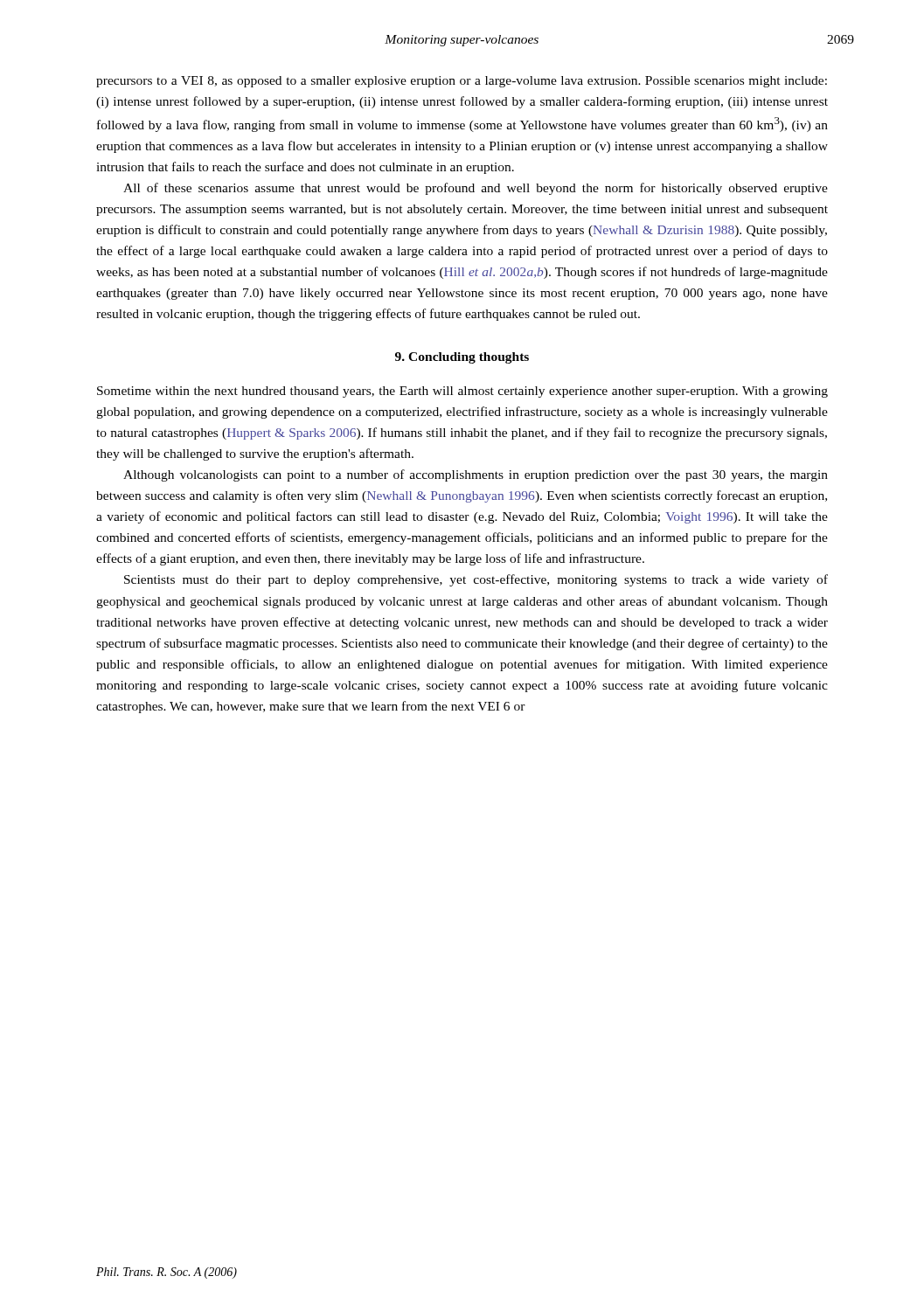Point to the region starting "precursors to a VEI 8, as opposed"
Screen dimensions: 1311x924
pos(462,124)
